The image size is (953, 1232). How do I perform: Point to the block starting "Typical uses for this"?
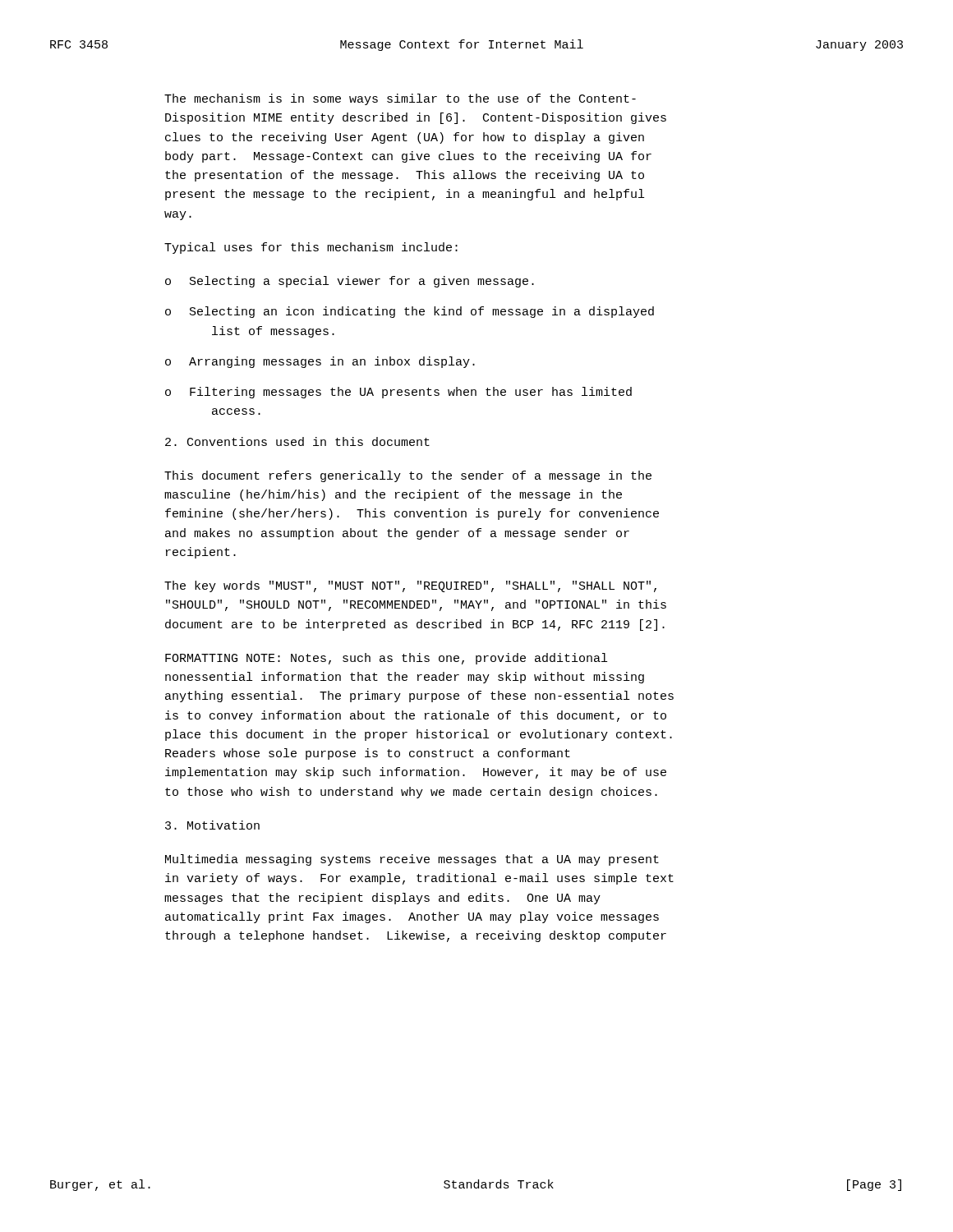coord(312,248)
